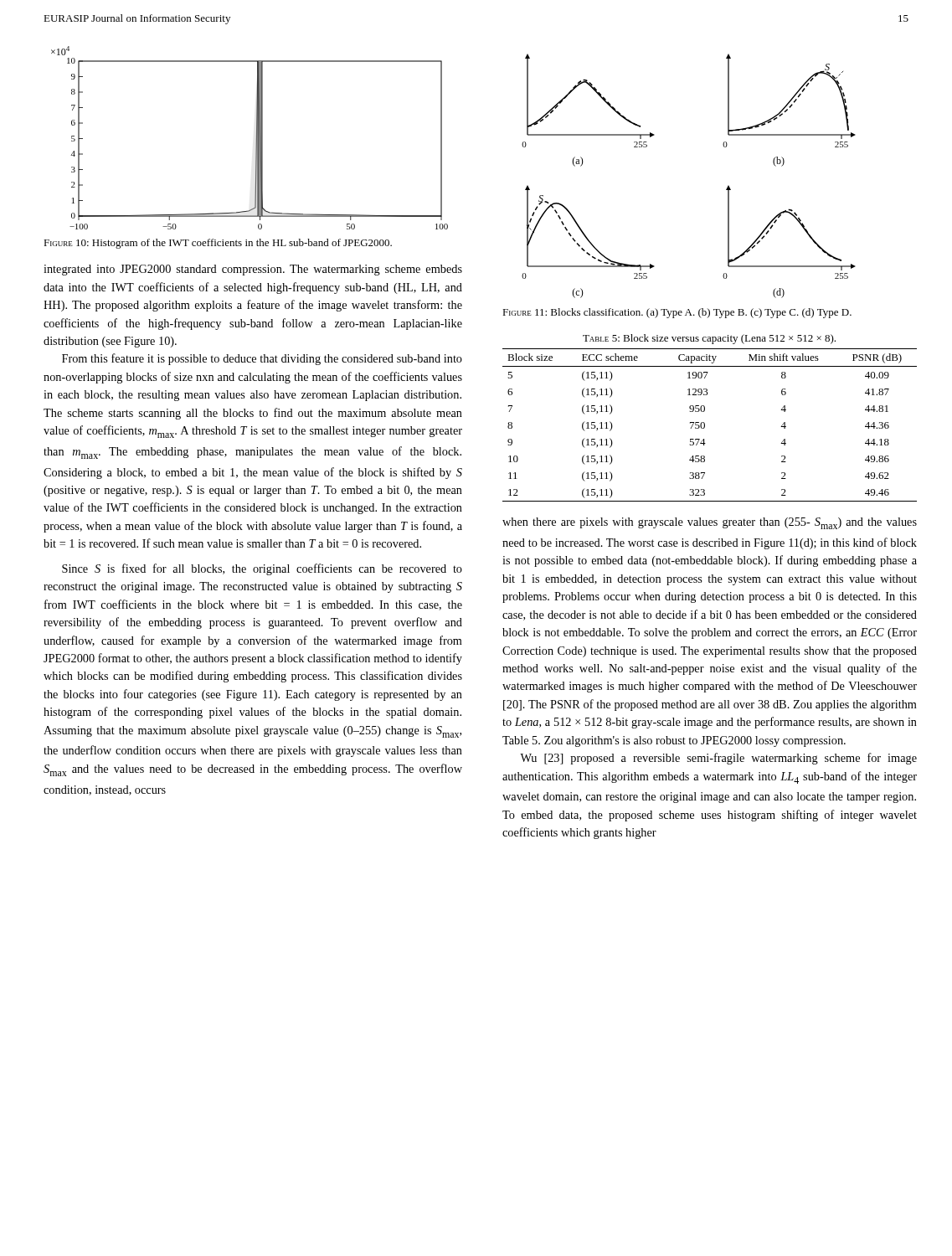
Task: Find the caption on this page that starts "Figure 11: Blocks classification."
Action: pos(677,312)
